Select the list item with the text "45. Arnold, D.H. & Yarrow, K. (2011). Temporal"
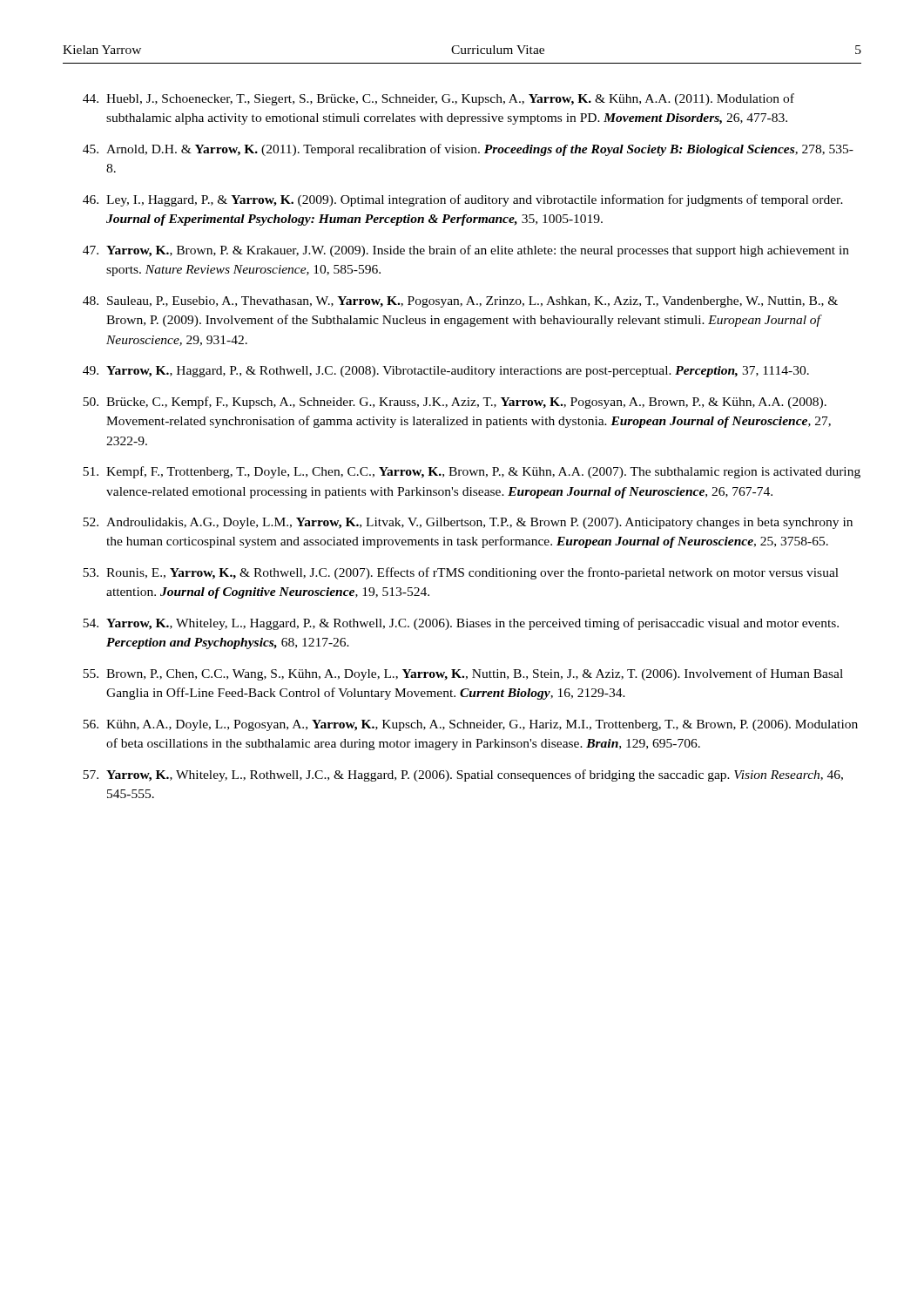Screen dimensions: 1307x924 462,159
